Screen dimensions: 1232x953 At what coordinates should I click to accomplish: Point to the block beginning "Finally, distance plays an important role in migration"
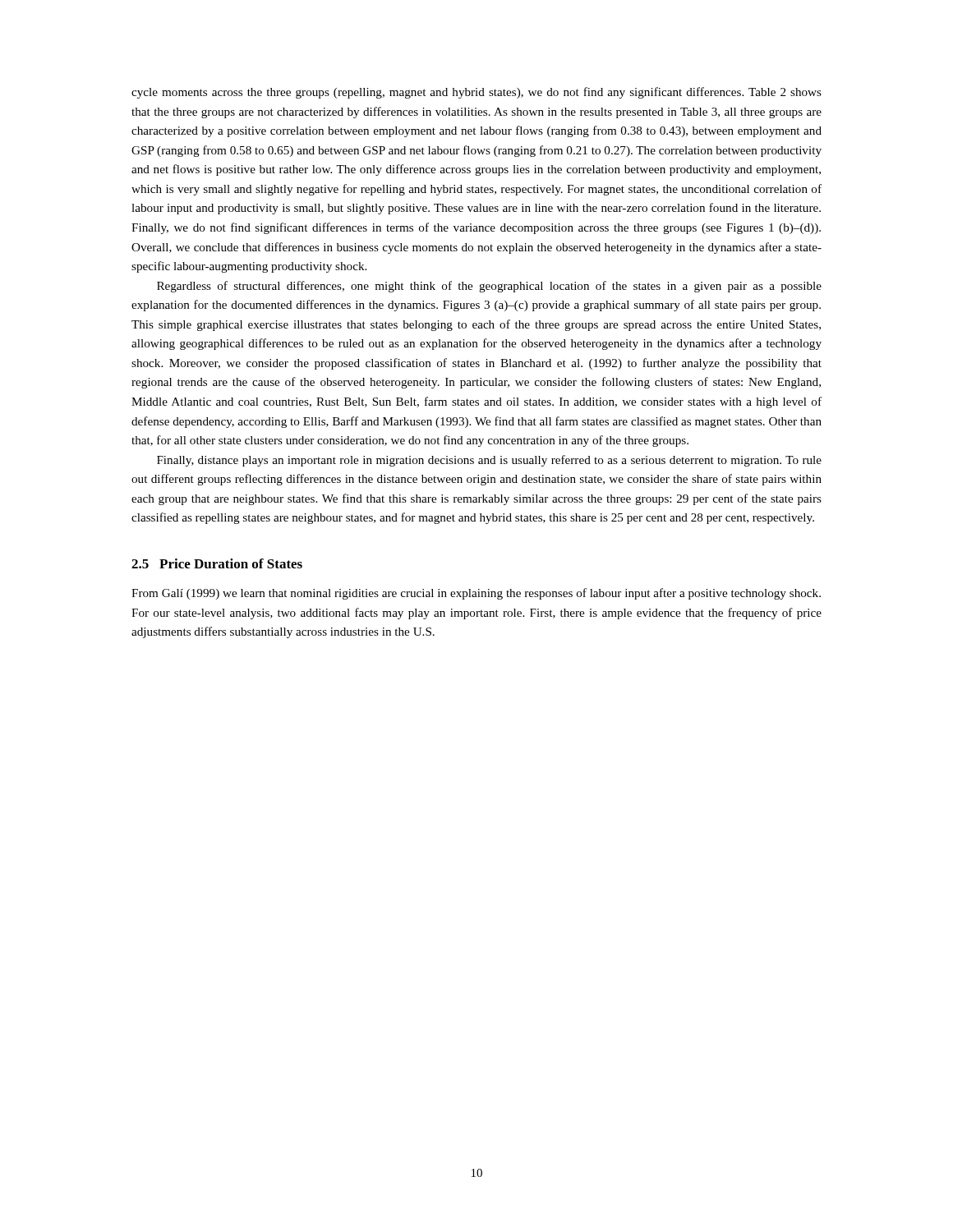[476, 489]
